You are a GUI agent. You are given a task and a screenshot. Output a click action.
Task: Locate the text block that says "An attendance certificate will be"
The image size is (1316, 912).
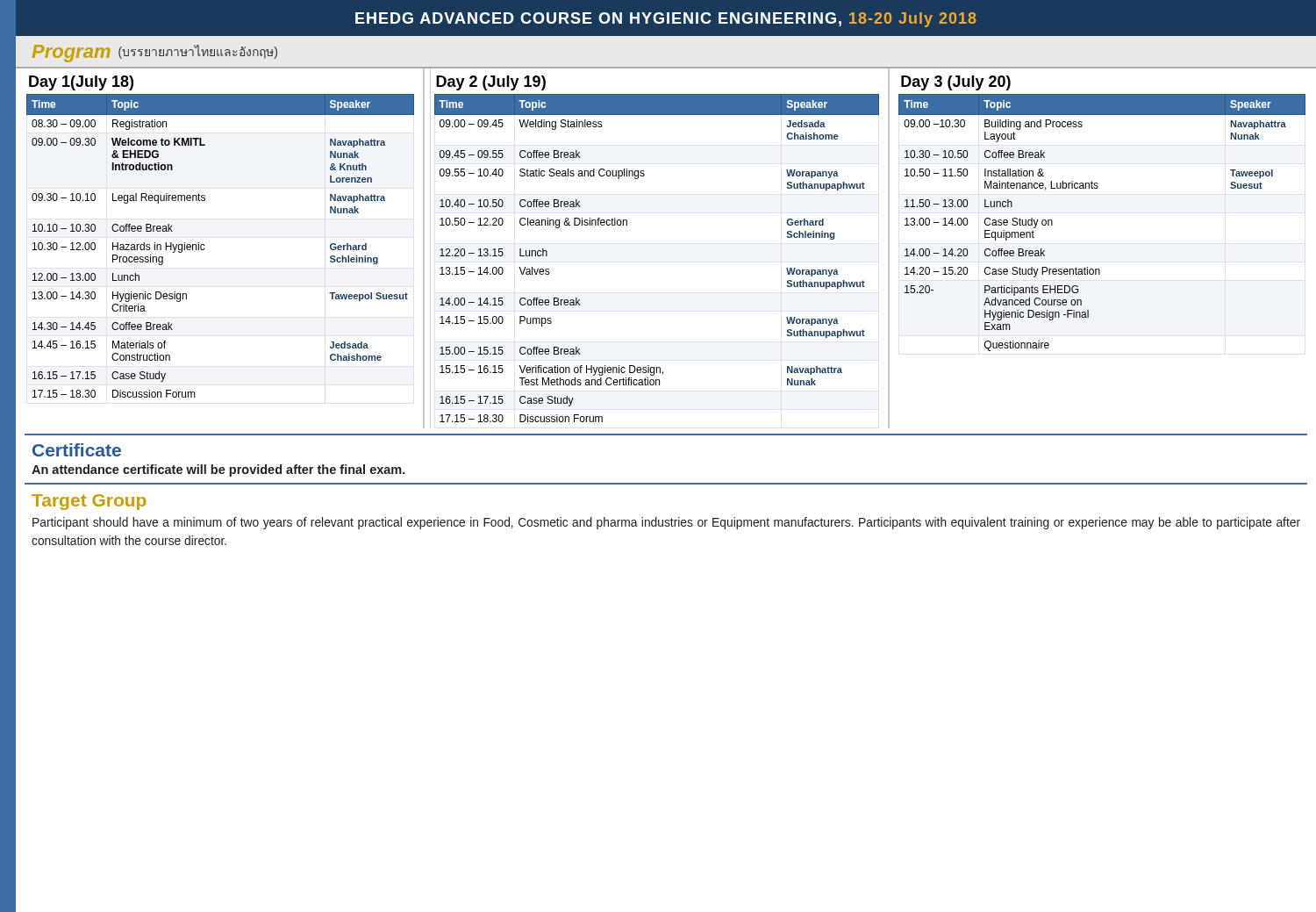[x=219, y=470]
